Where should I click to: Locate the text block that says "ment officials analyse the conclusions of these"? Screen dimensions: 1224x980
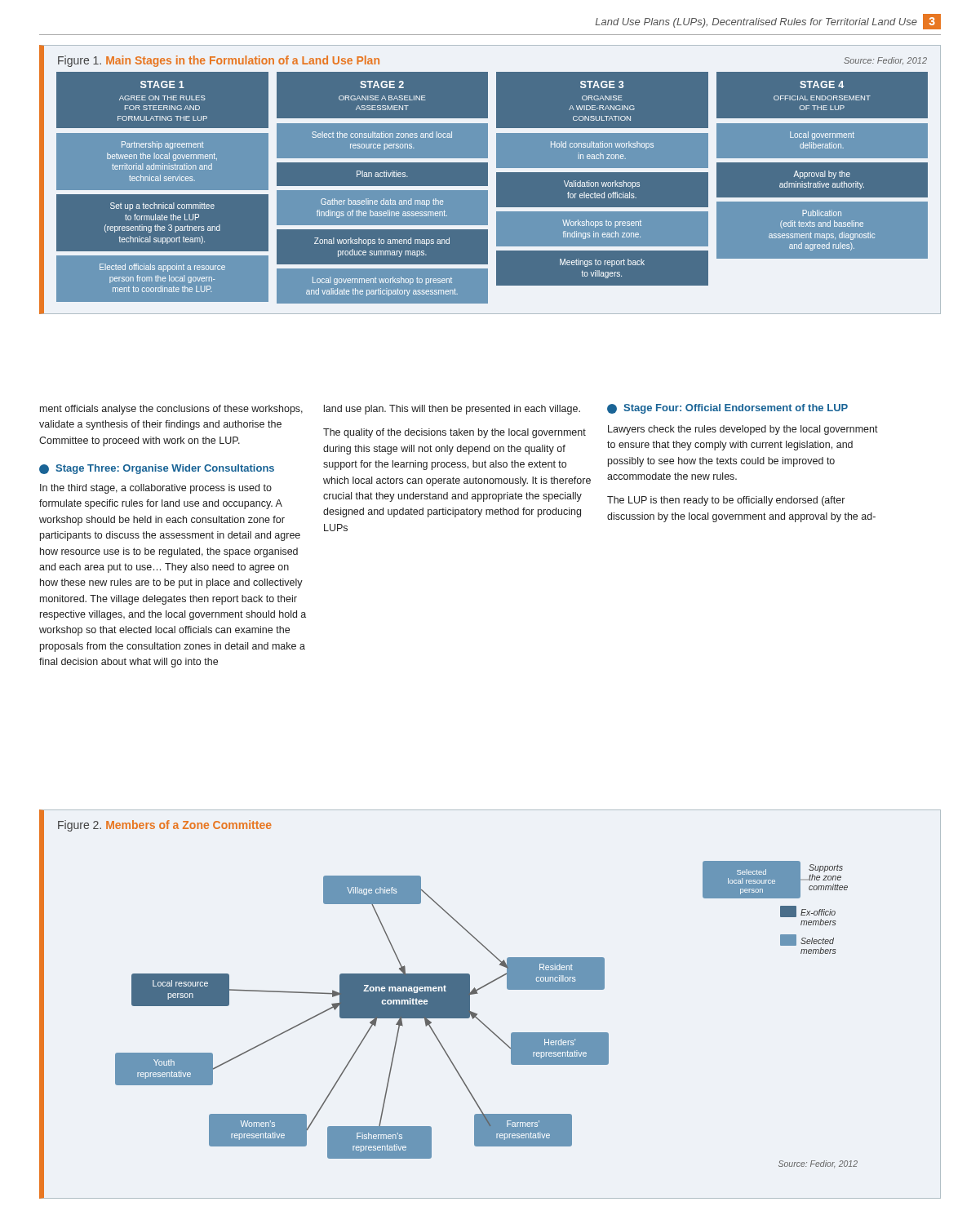coord(171,425)
